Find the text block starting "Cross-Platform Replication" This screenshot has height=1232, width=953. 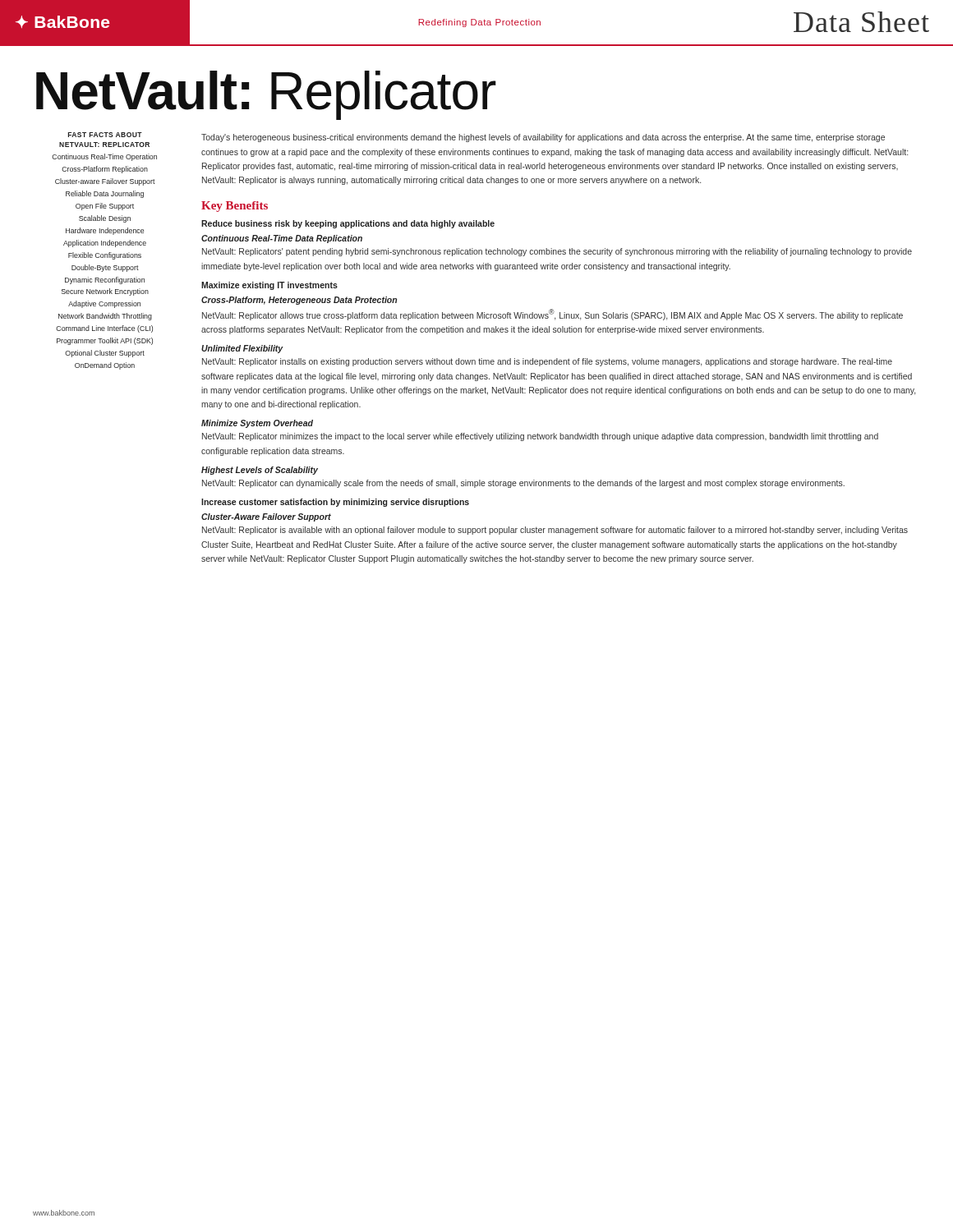tap(105, 169)
